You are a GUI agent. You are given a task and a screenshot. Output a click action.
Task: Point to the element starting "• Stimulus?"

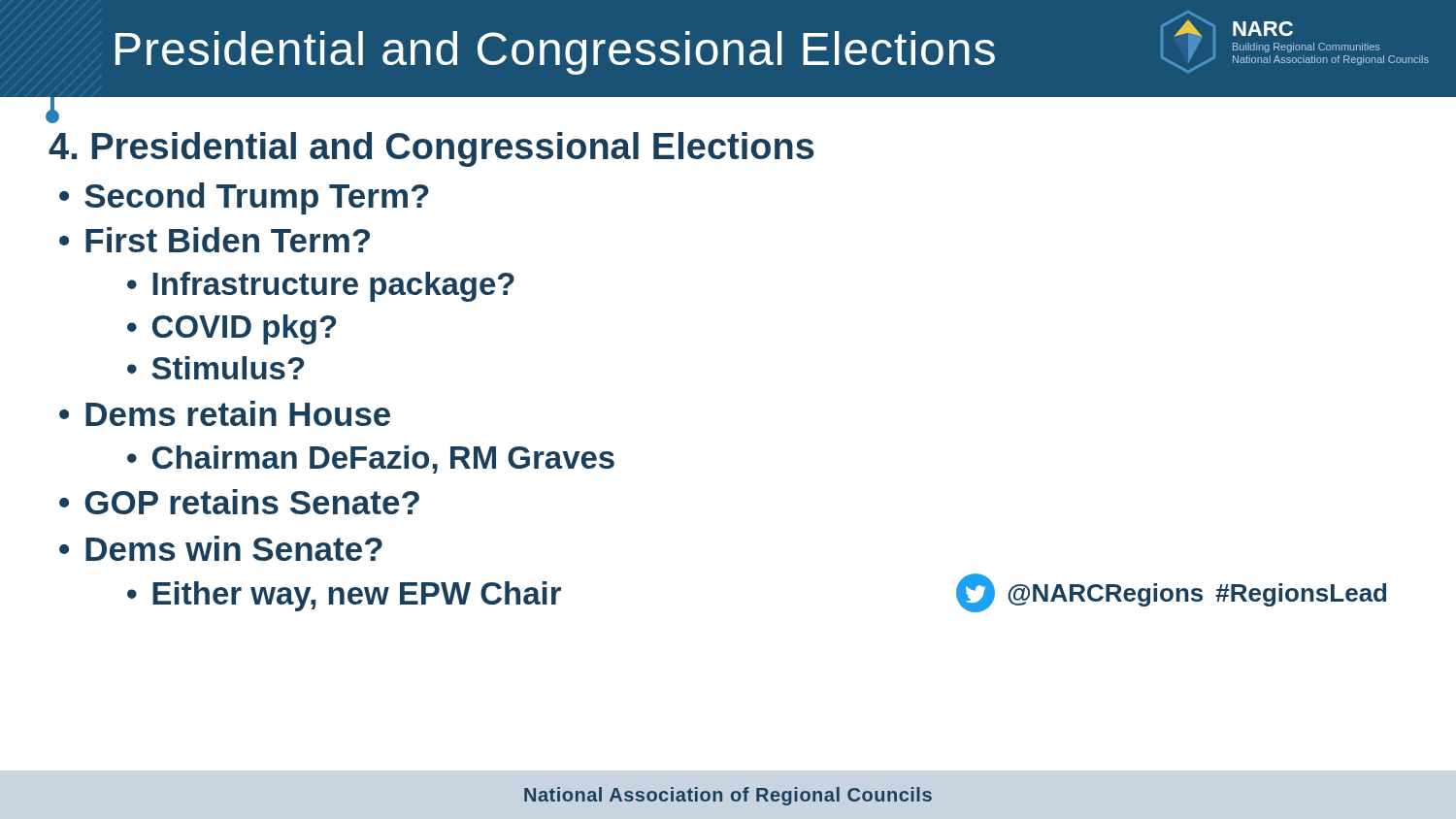tap(216, 369)
